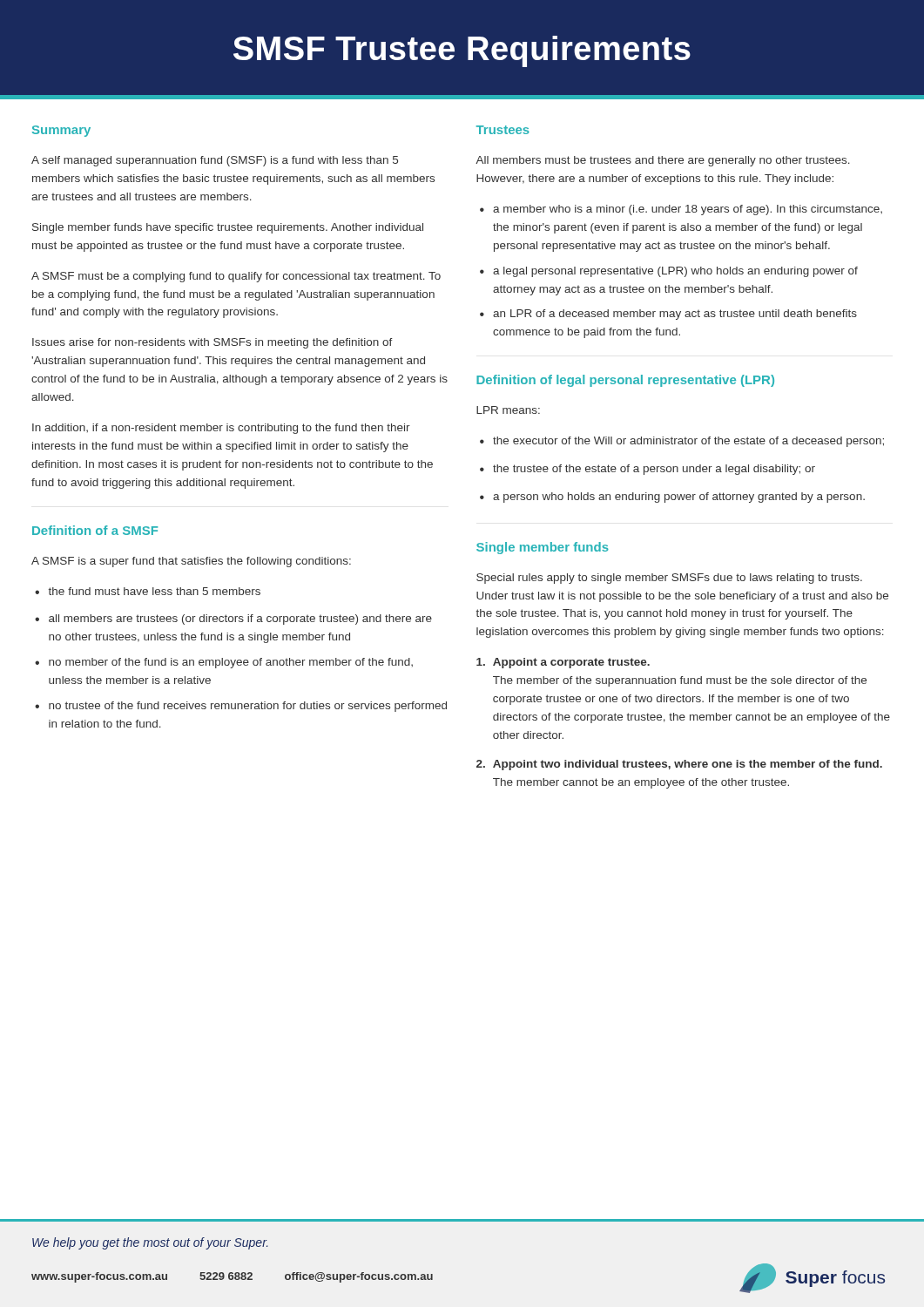Select the text starting "SMSF Trustee Requirements"

click(462, 49)
